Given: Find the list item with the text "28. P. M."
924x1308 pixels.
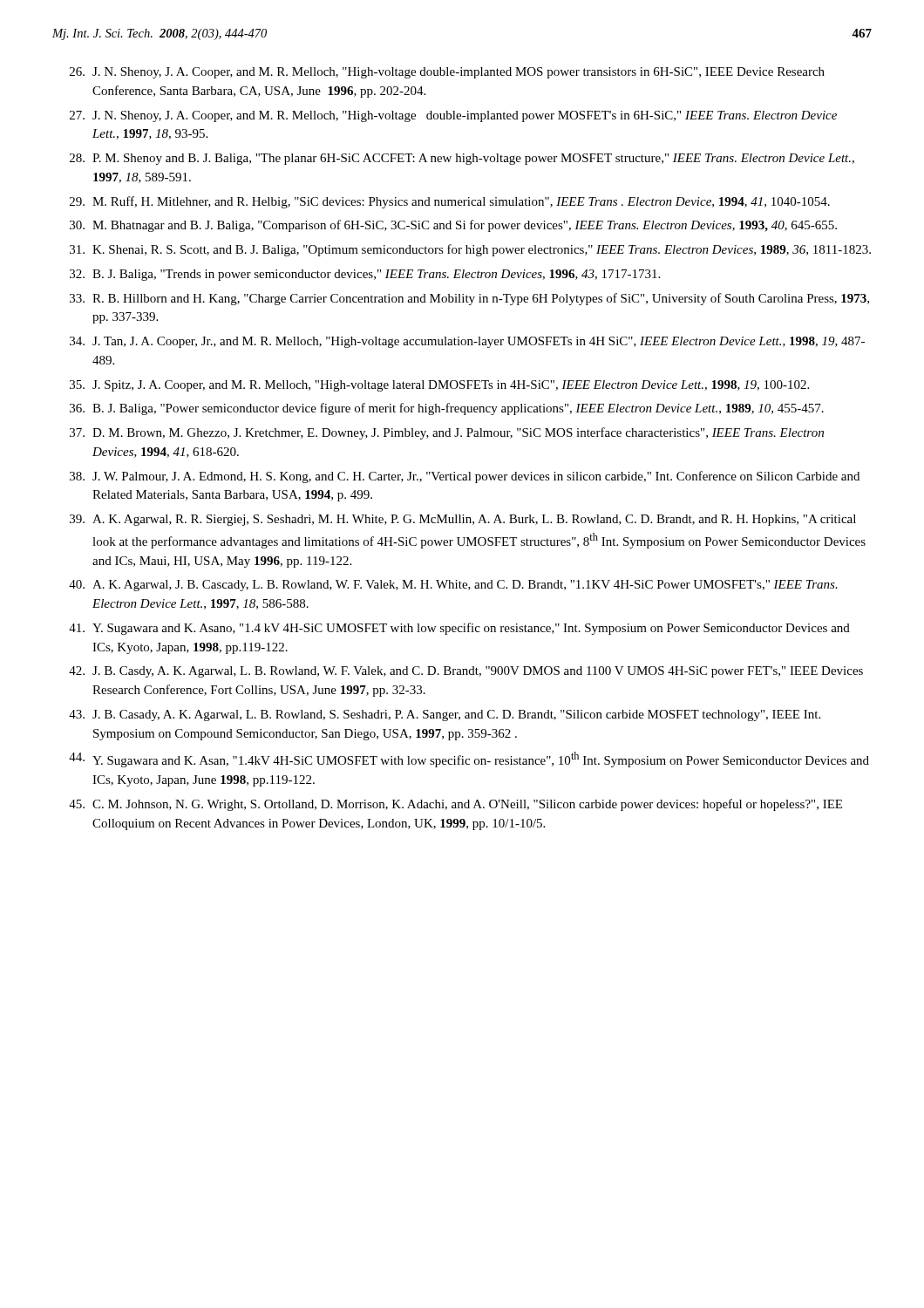Looking at the screenshot, I should [462, 168].
